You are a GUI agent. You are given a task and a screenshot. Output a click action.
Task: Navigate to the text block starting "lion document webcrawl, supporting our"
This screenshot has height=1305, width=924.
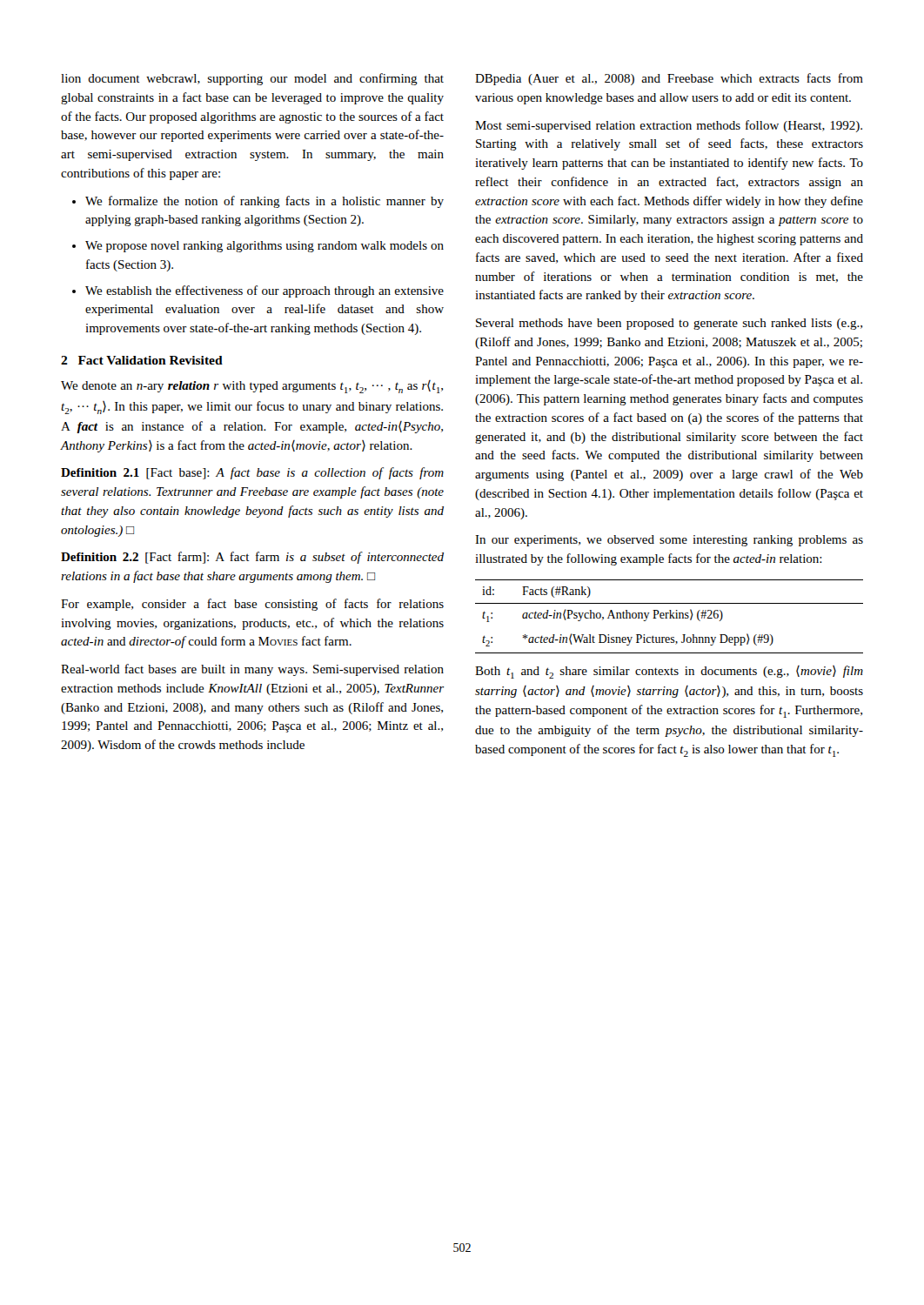coord(252,126)
